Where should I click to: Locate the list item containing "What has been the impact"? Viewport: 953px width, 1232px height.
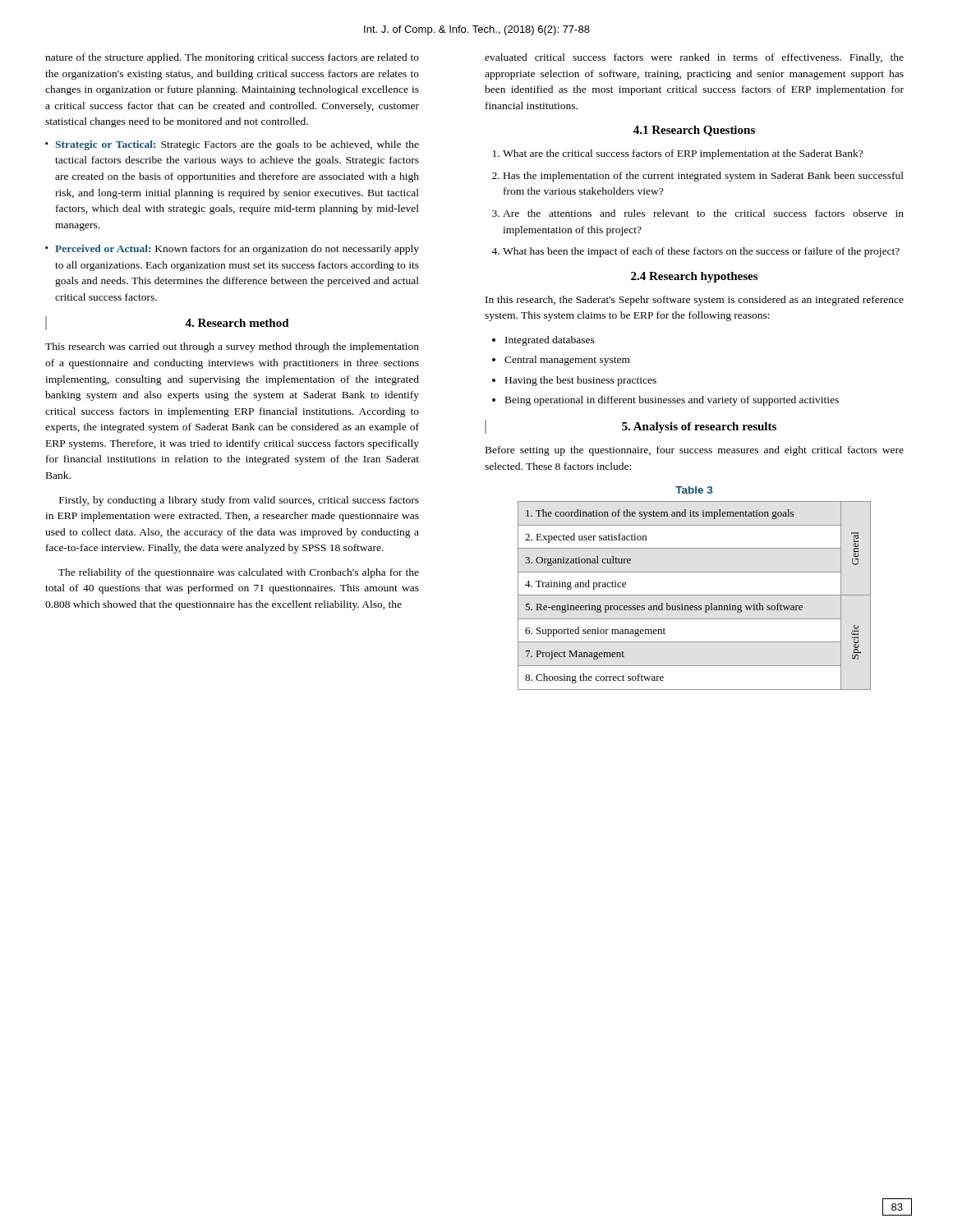coord(701,251)
